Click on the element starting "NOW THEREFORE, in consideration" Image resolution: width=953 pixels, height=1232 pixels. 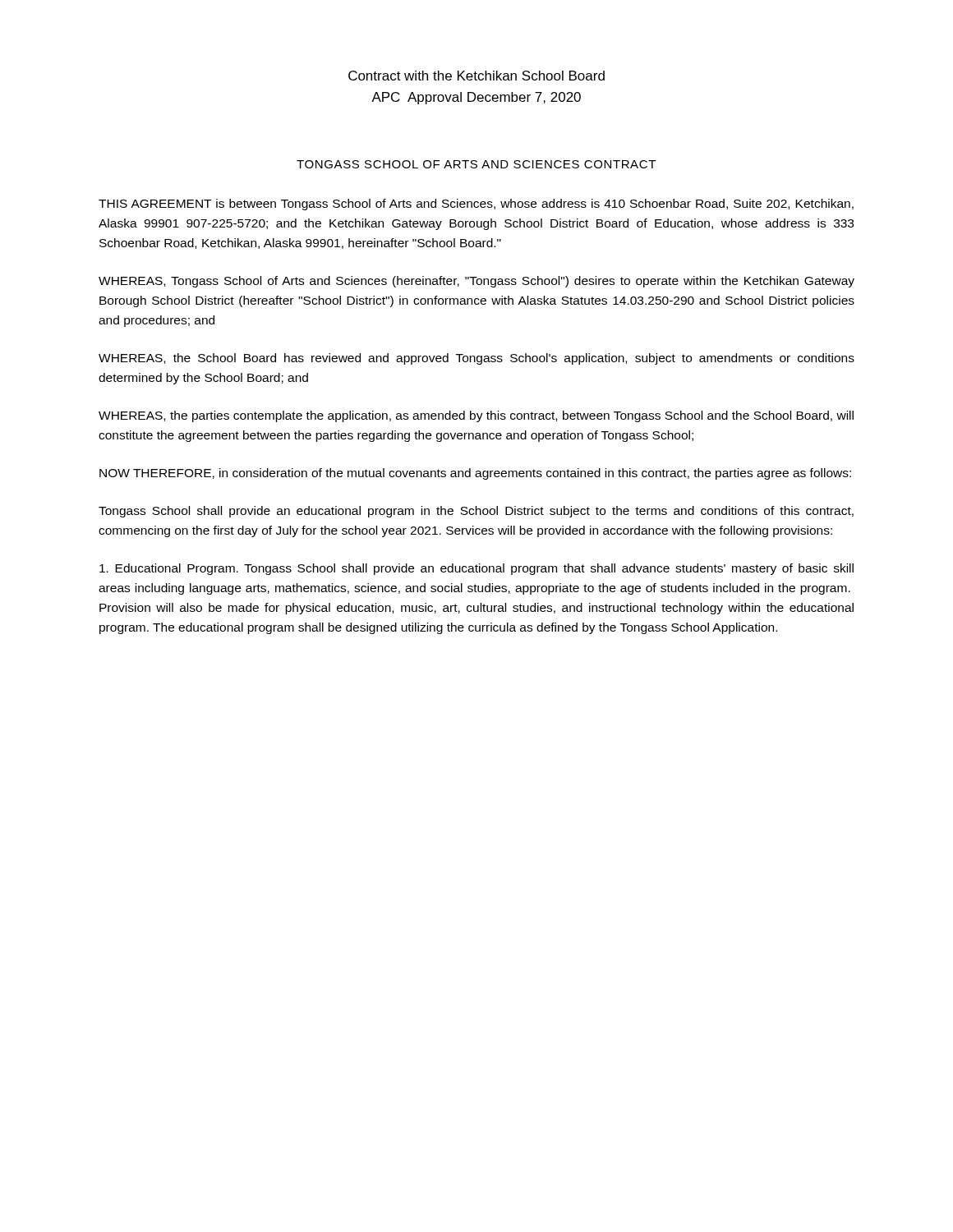point(475,473)
